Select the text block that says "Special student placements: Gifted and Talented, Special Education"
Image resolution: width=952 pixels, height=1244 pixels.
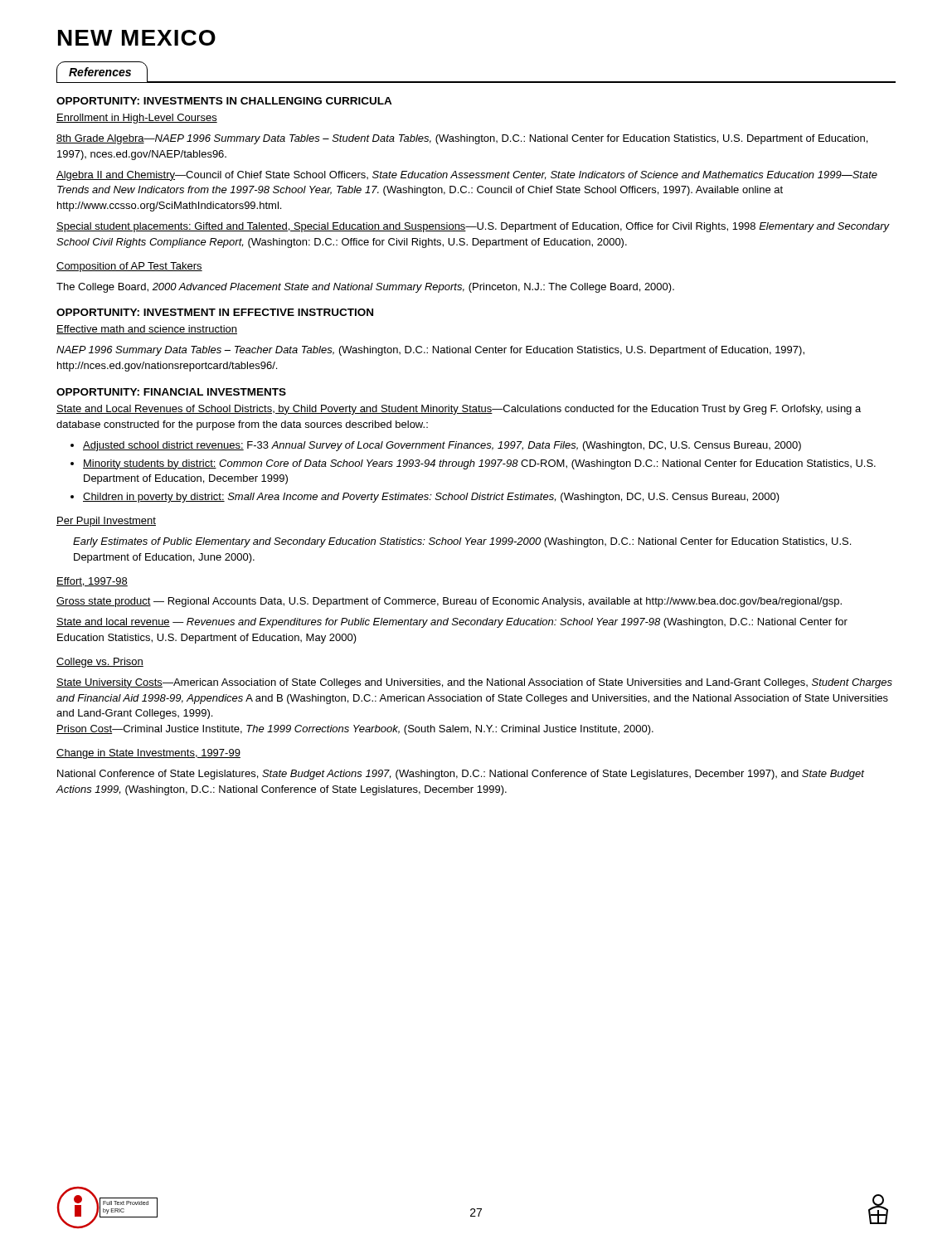[473, 234]
